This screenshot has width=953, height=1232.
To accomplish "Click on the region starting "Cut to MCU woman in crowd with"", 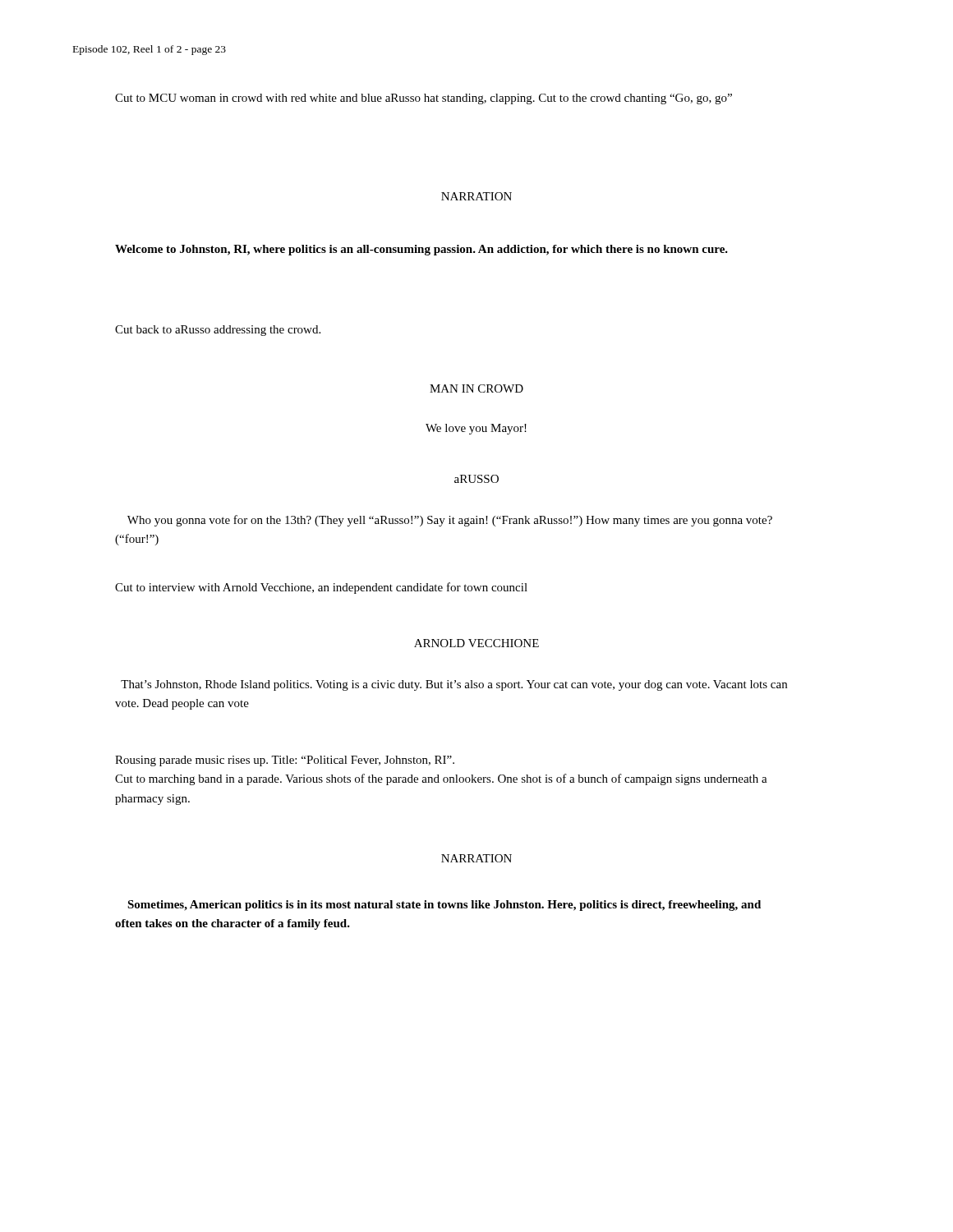I will click(424, 98).
